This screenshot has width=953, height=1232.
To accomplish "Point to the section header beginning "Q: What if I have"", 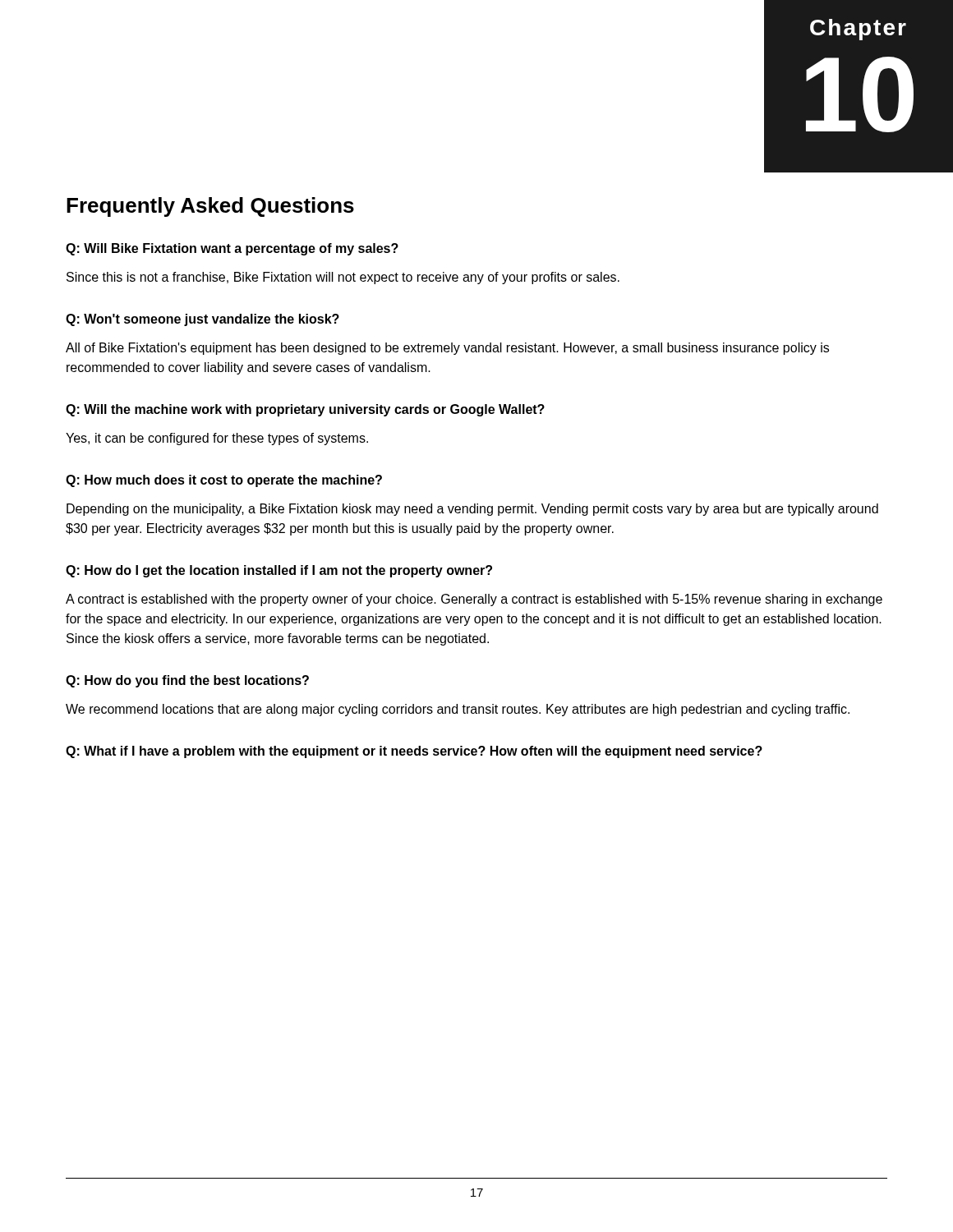I will (414, 751).
